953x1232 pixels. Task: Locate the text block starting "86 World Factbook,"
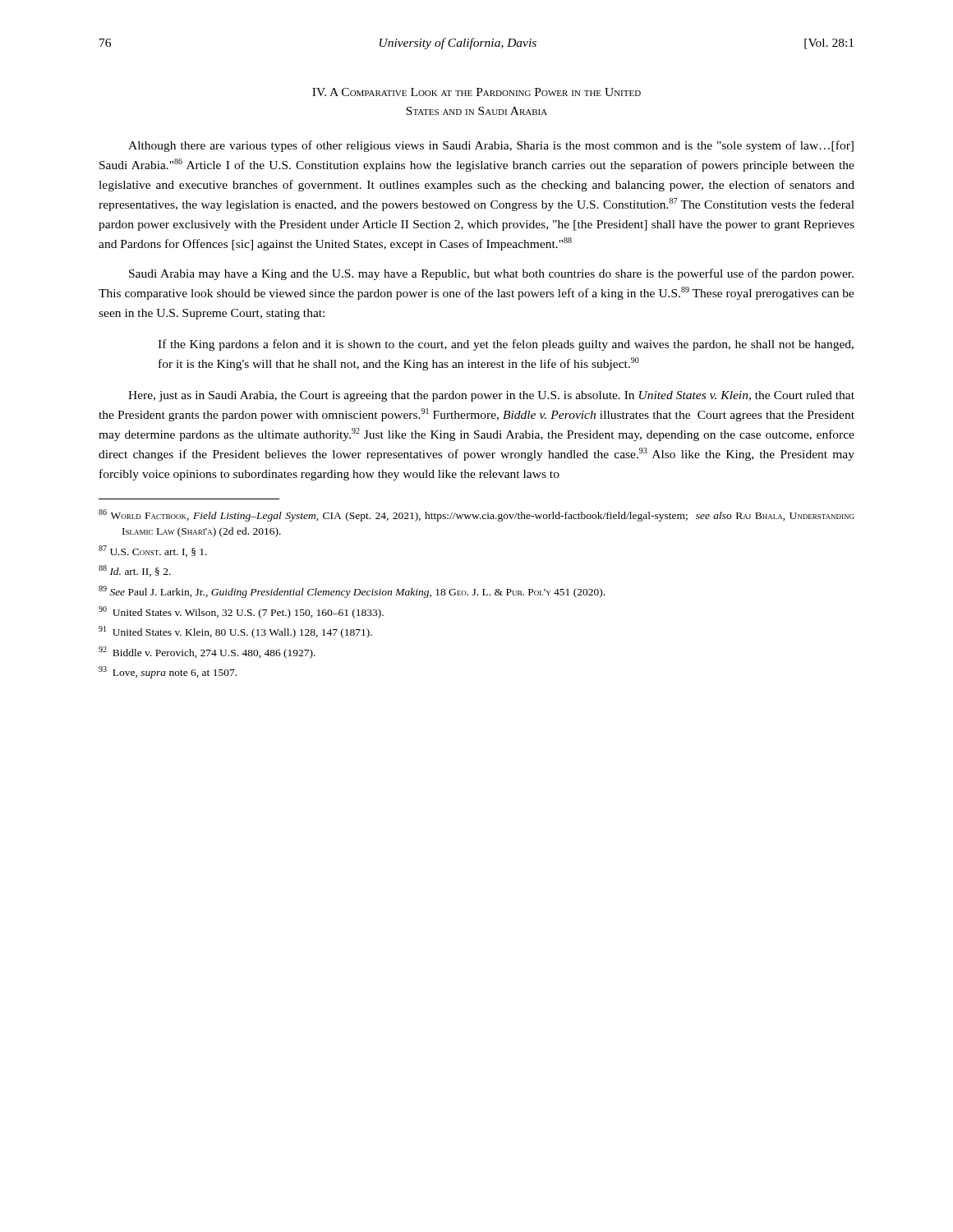click(x=476, y=522)
